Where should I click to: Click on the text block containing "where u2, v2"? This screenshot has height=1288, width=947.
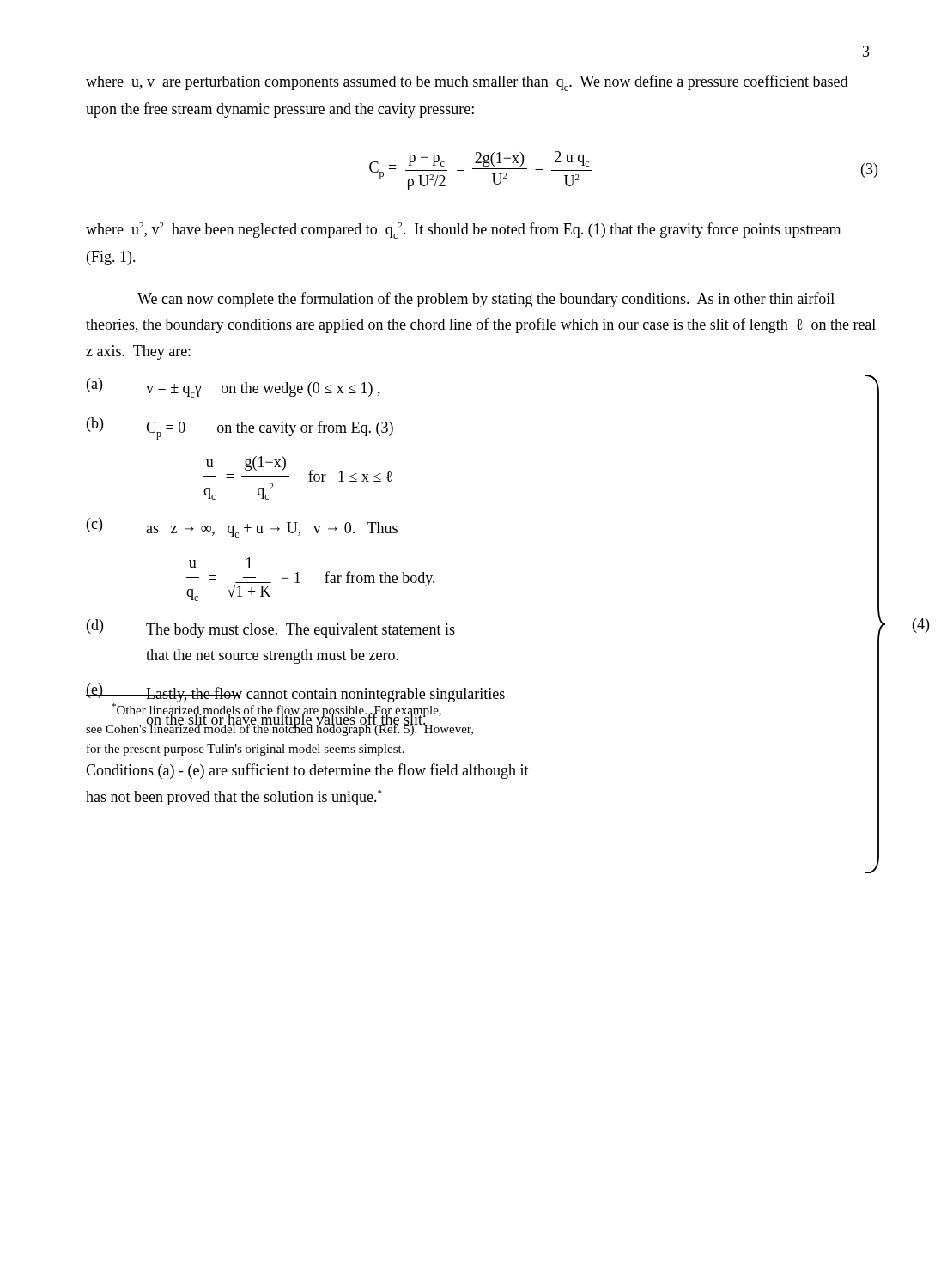pos(463,243)
